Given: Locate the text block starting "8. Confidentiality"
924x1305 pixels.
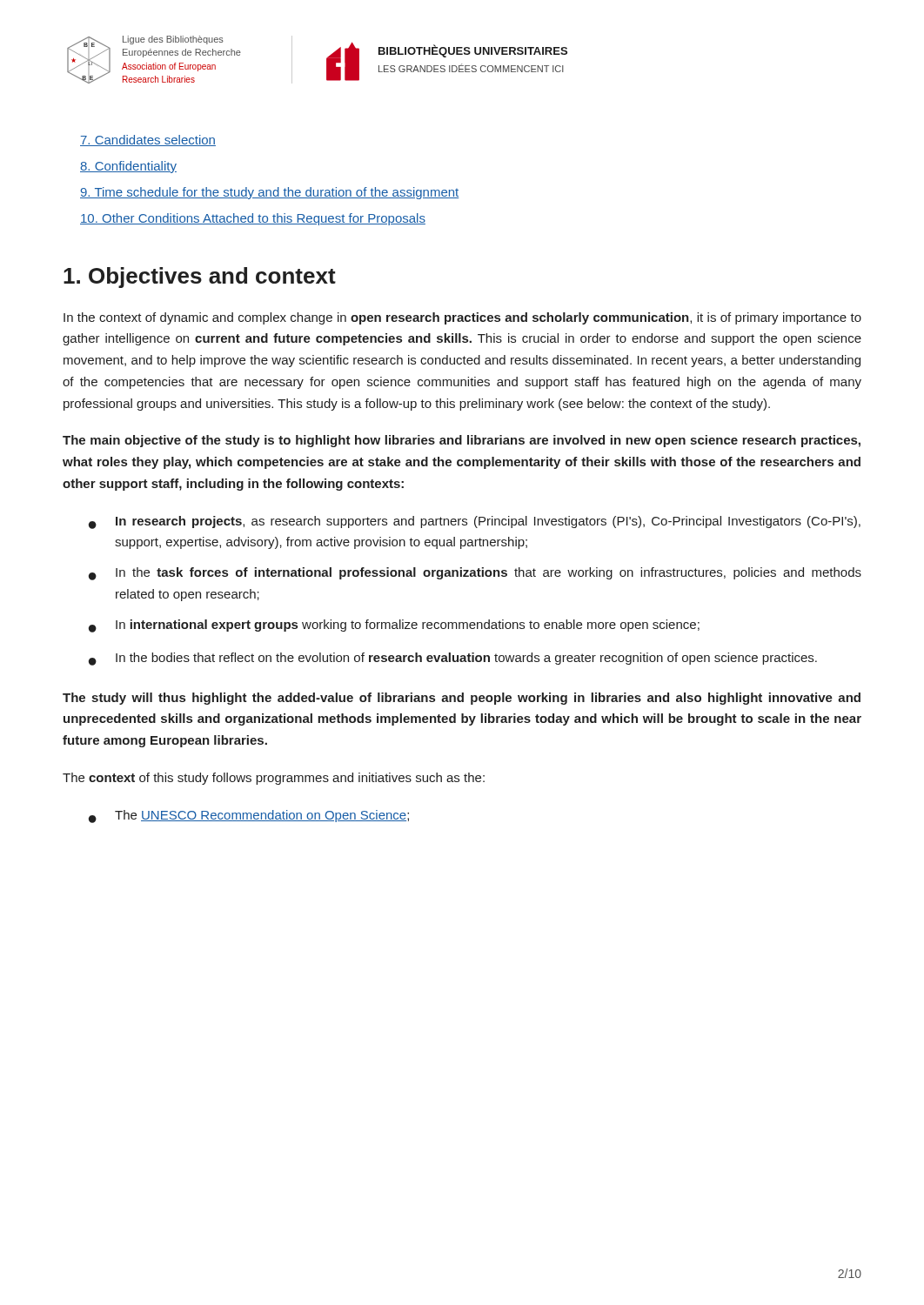Looking at the screenshot, I should pyautogui.click(x=128, y=167).
